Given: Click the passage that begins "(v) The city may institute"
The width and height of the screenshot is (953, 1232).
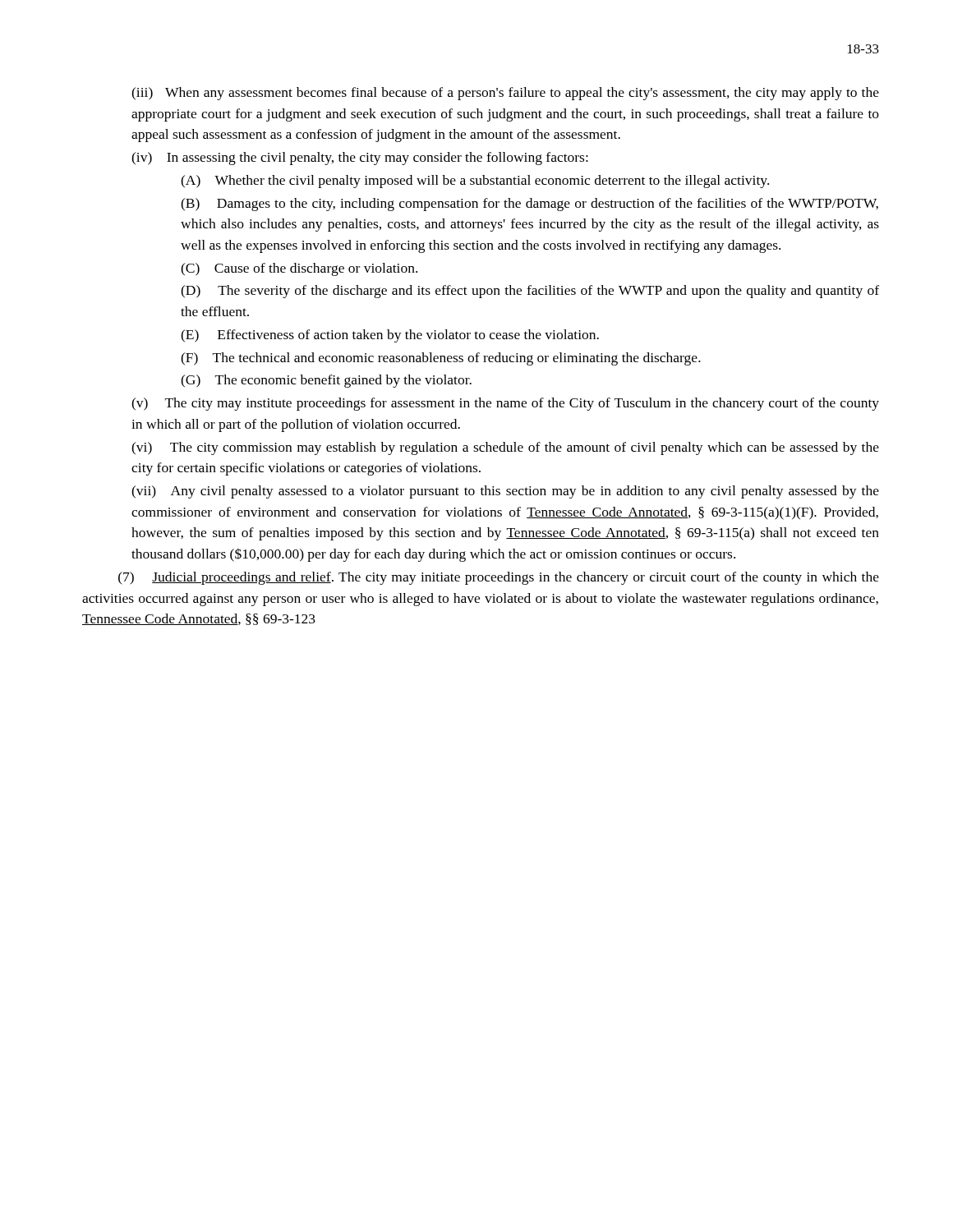Looking at the screenshot, I should coord(505,414).
